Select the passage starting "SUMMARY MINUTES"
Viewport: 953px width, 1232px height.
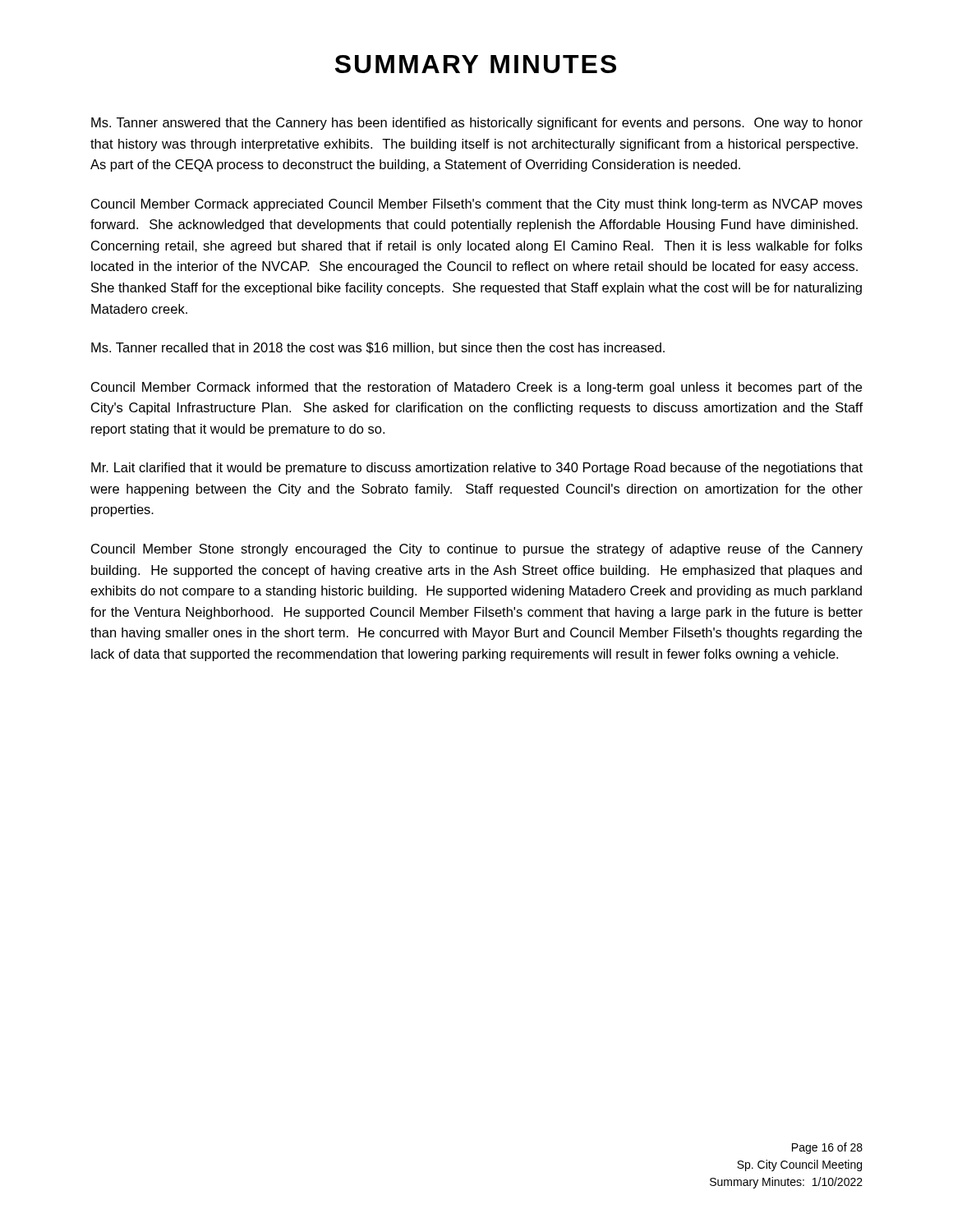pos(476,64)
